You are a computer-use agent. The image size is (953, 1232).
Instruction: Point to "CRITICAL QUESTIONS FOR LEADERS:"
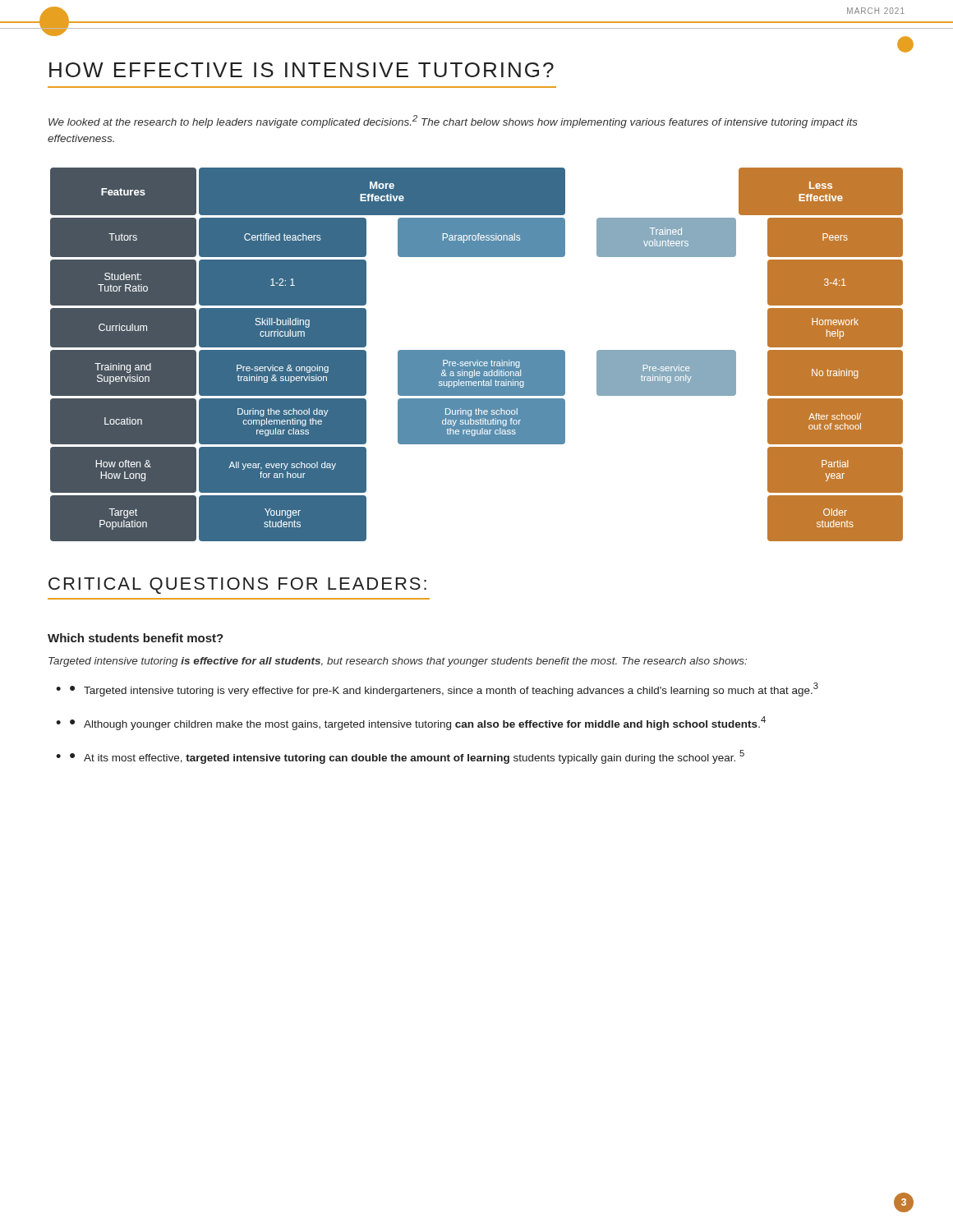[238, 586]
